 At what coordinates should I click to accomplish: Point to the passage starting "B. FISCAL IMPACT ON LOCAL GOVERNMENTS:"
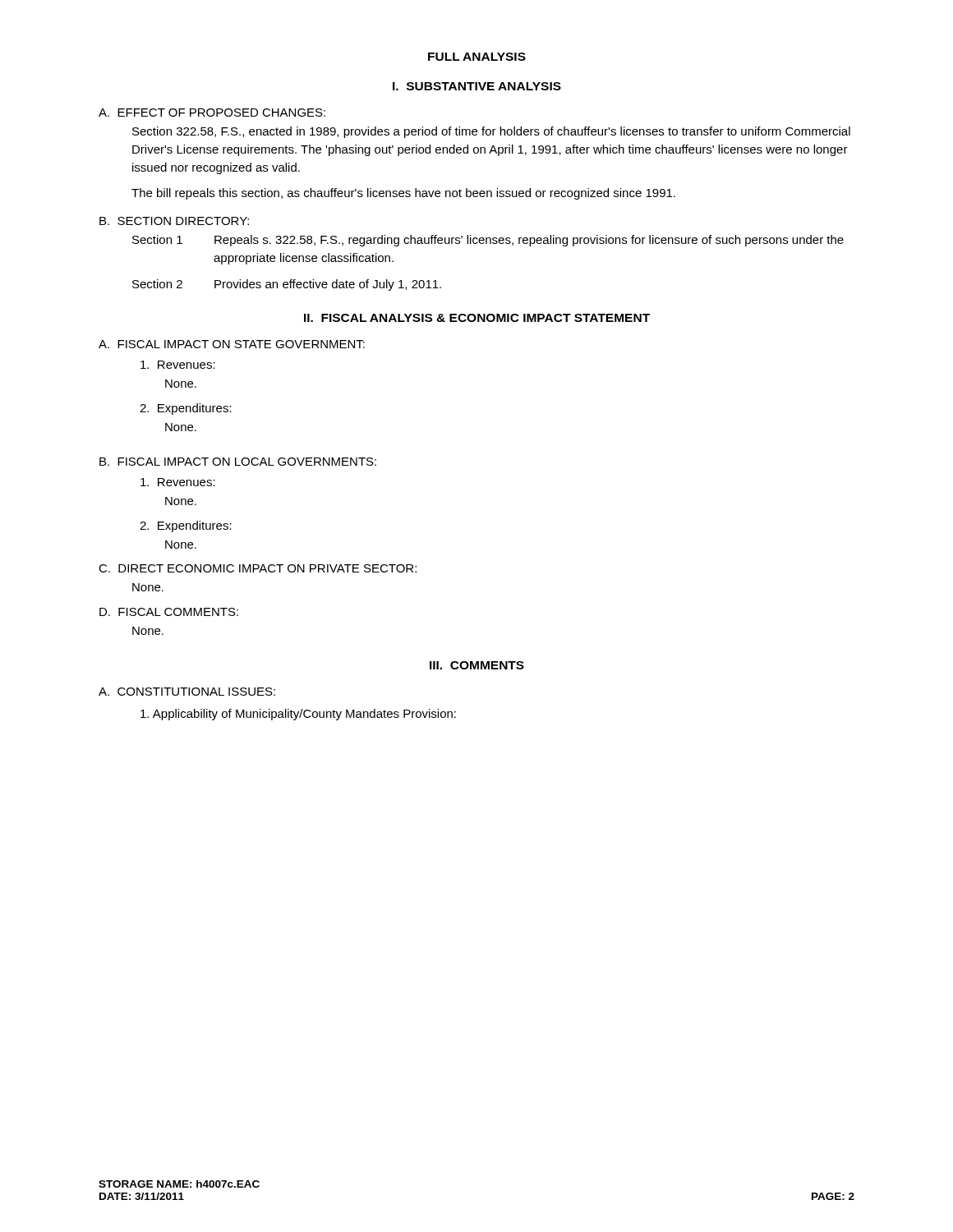pos(238,461)
